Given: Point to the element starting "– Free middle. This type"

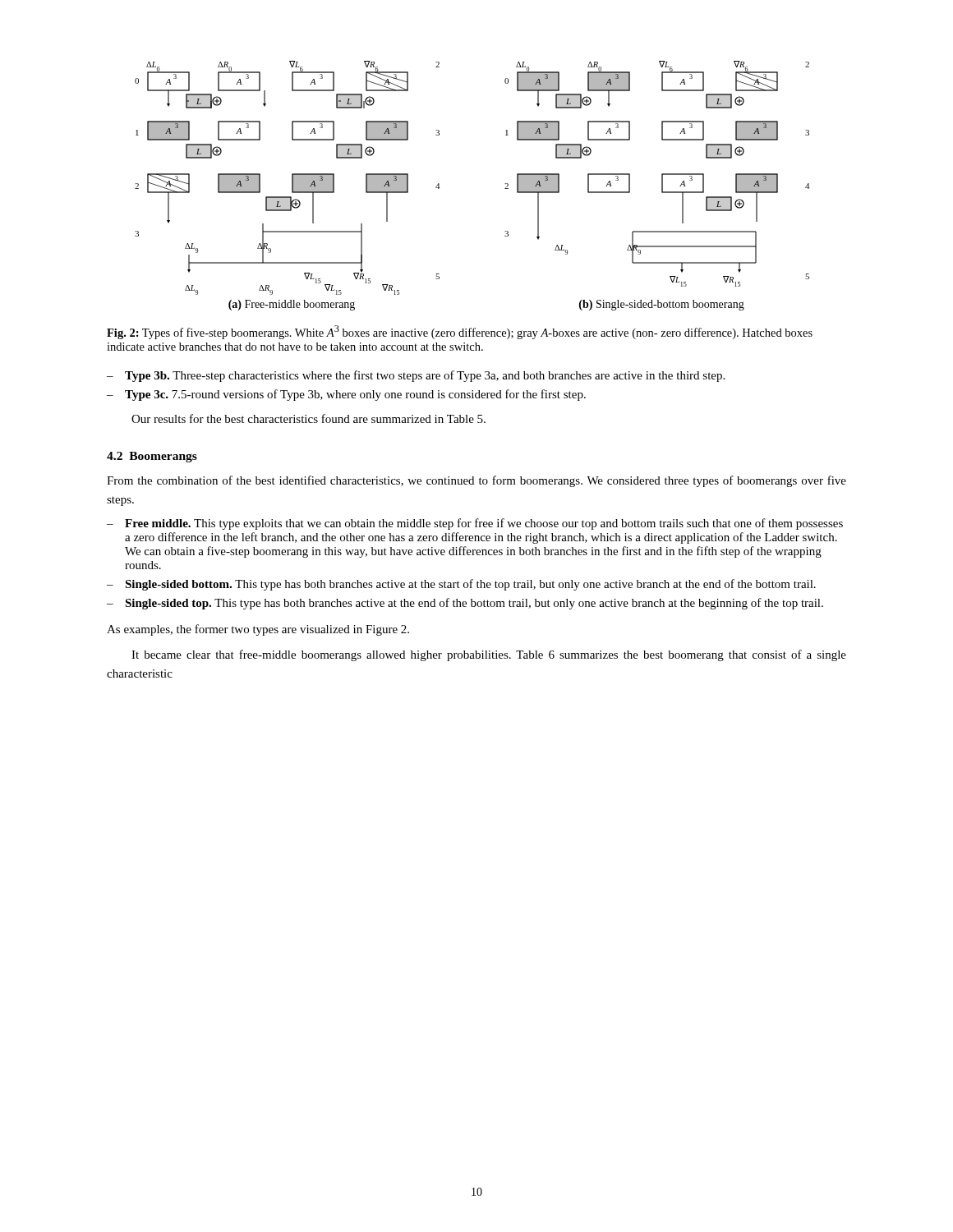Looking at the screenshot, I should point(476,544).
